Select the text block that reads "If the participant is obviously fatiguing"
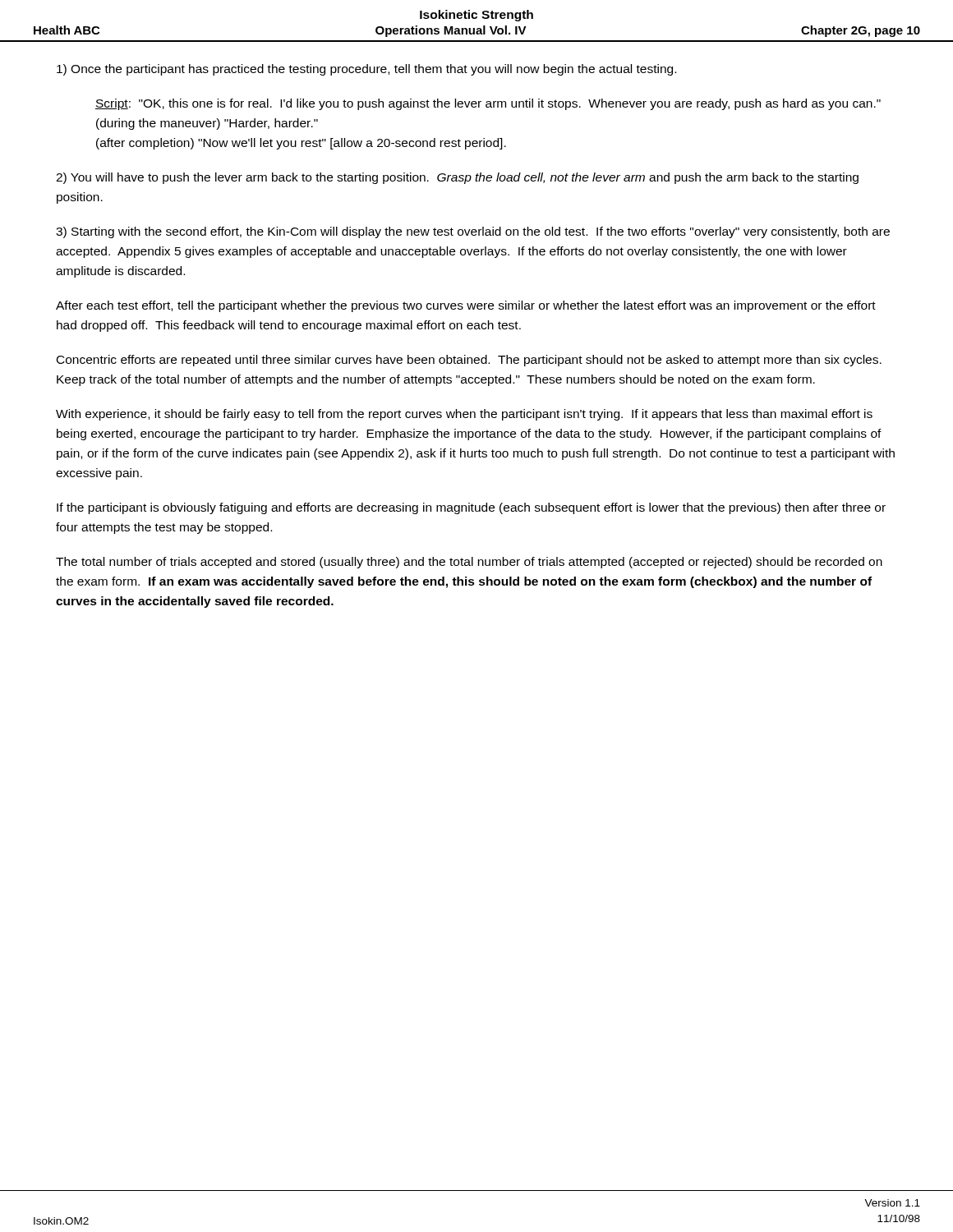The width and height of the screenshot is (953, 1232). (471, 517)
